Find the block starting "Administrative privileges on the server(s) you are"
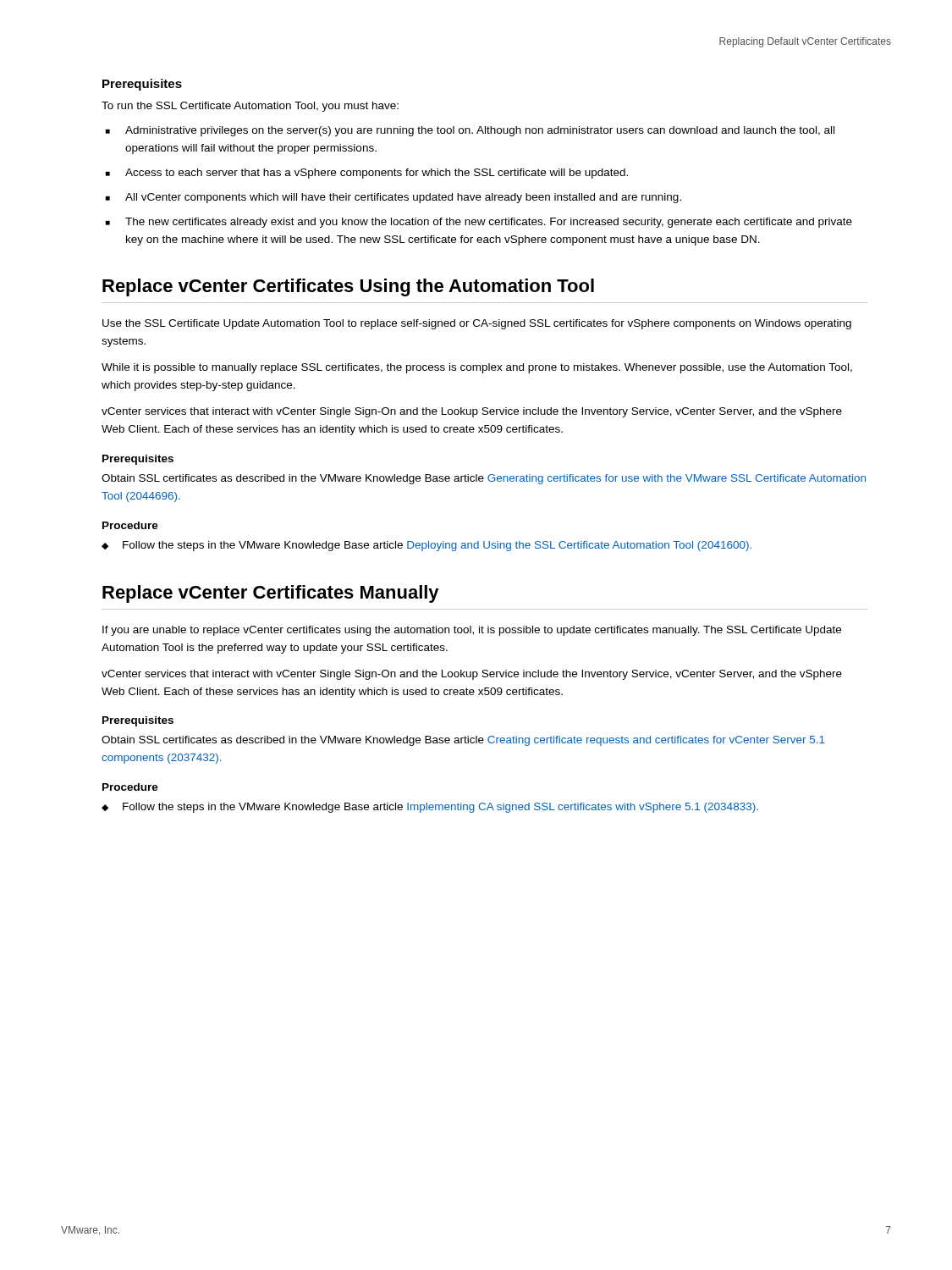Viewport: 952px width, 1270px height. (x=480, y=139)
